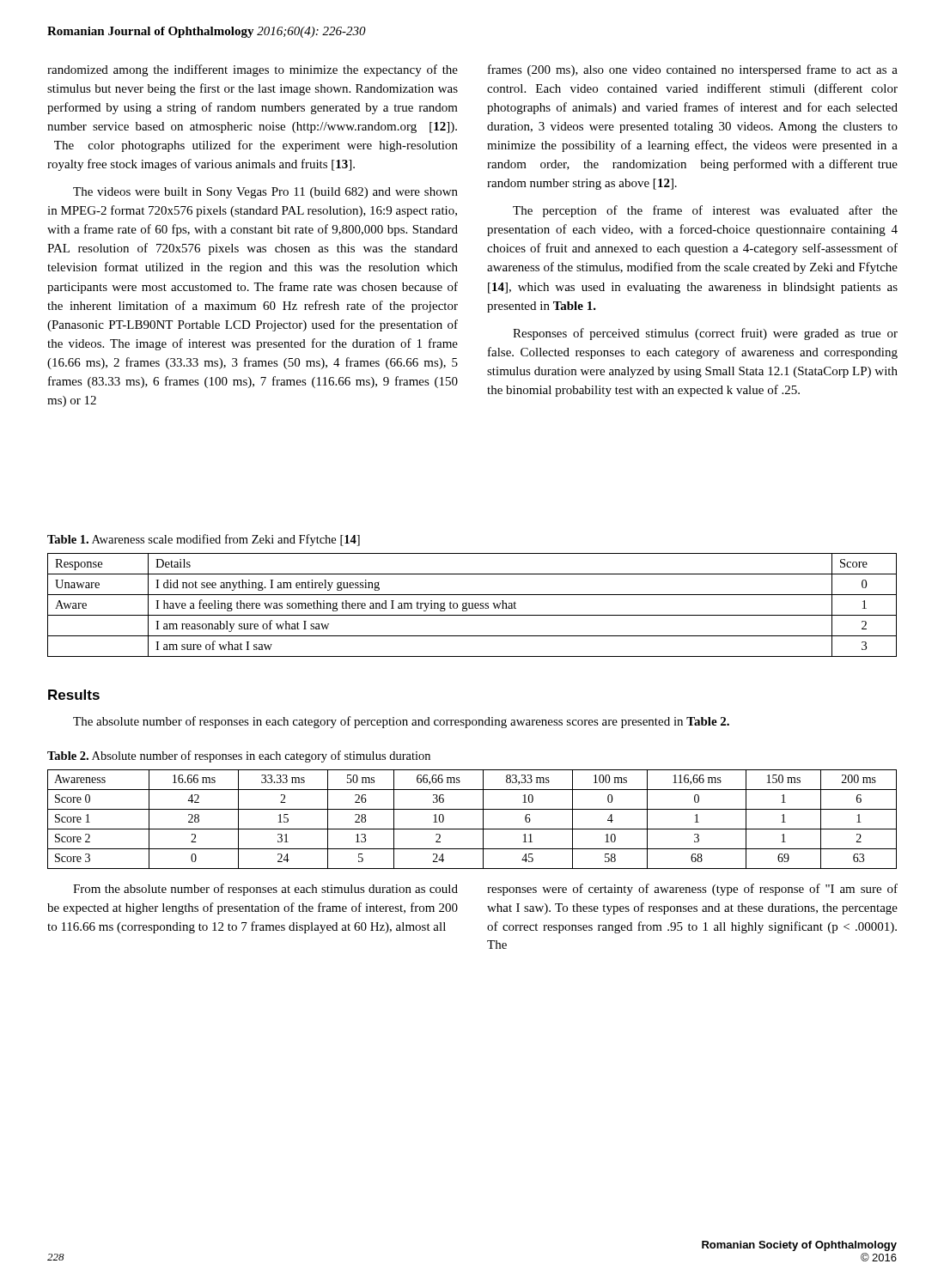Select the region starting "The videos were built in Sony Vegas"
This screenshot has height=1288, width=944.
click(x=253, y=296)
